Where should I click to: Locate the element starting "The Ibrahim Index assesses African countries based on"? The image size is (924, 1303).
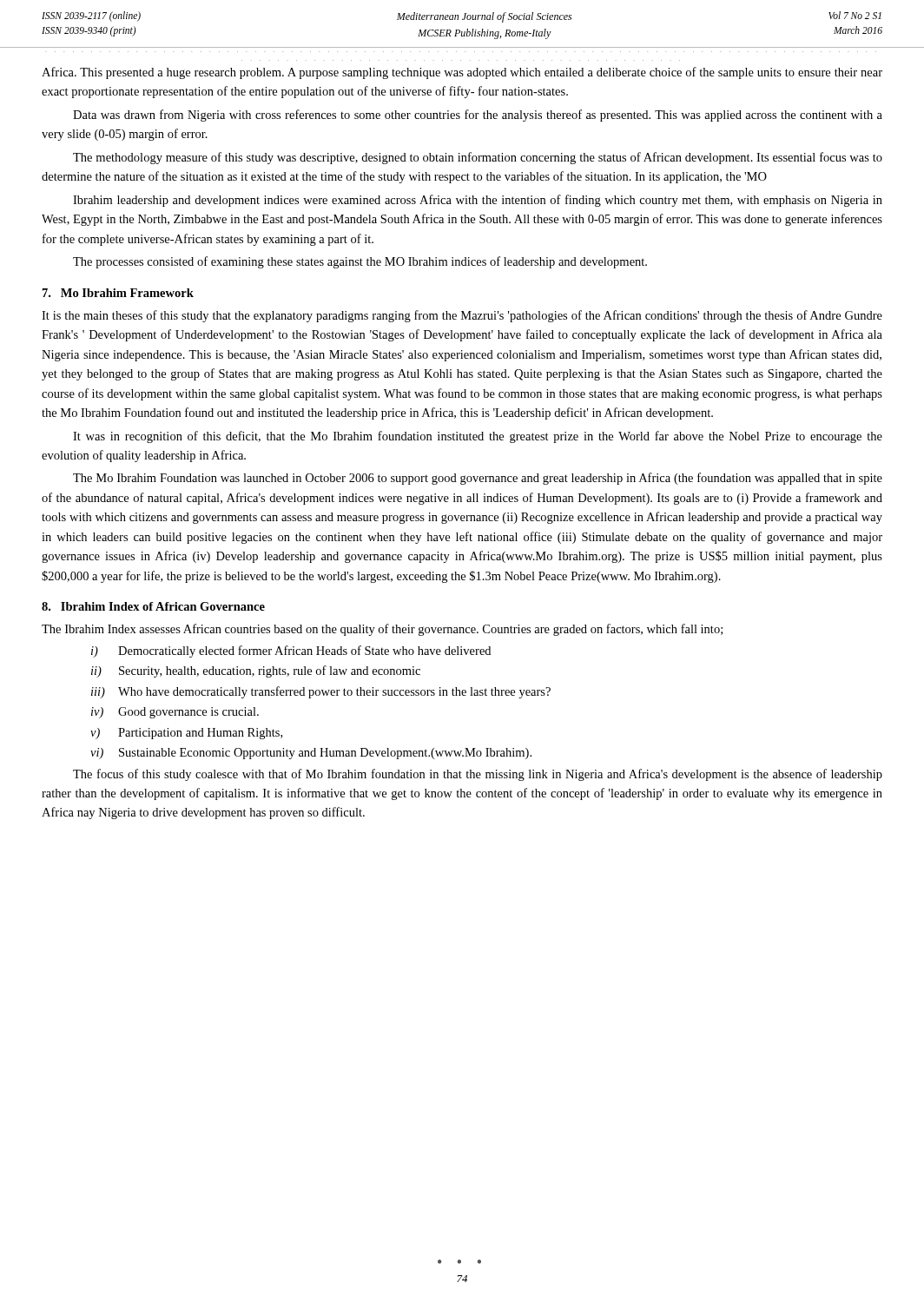click(x=462, y=629)
